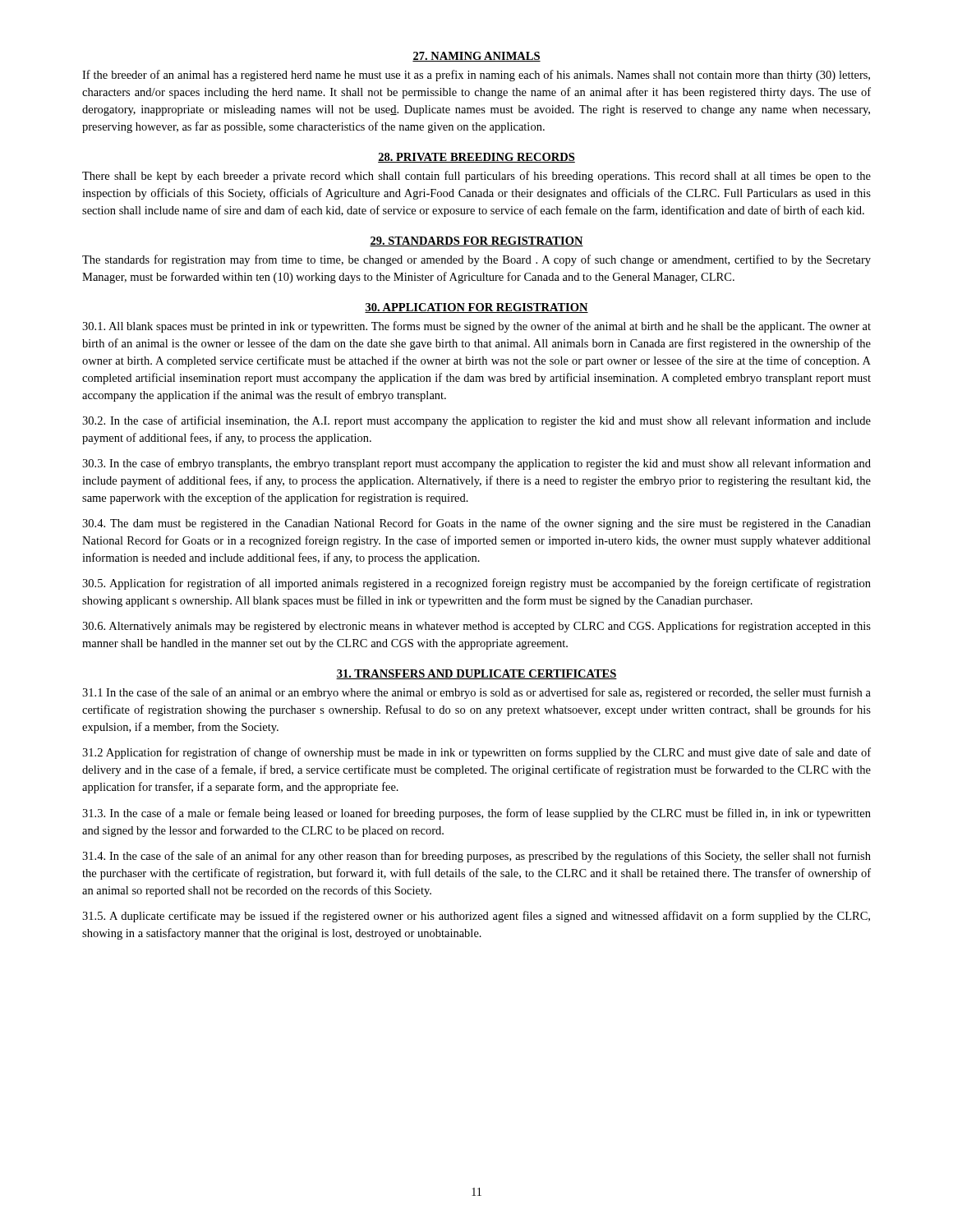Locate the text starting "5. Application for registration of all imported"

[476, 592]
